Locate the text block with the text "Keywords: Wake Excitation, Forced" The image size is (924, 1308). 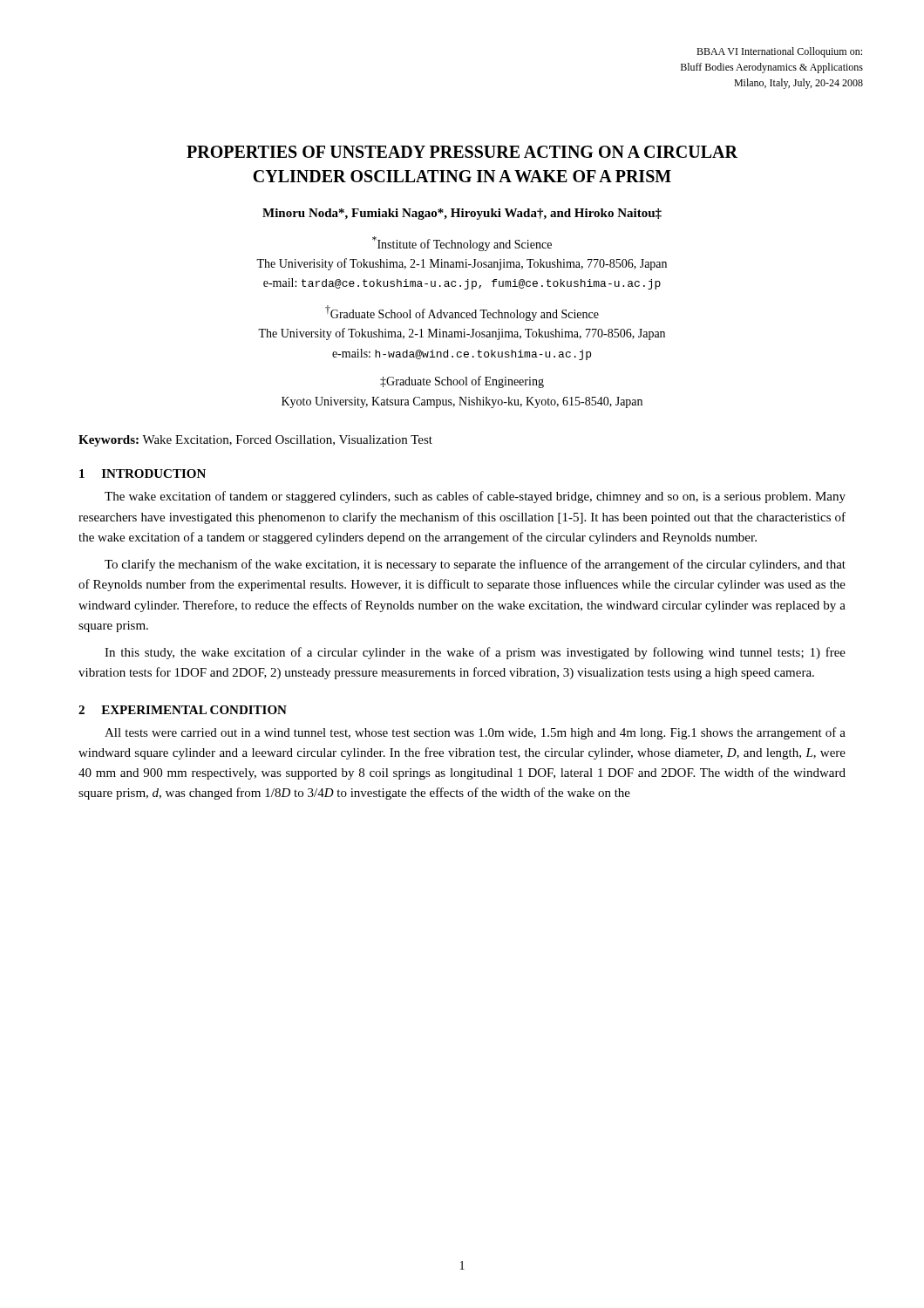tap(255, 440)
